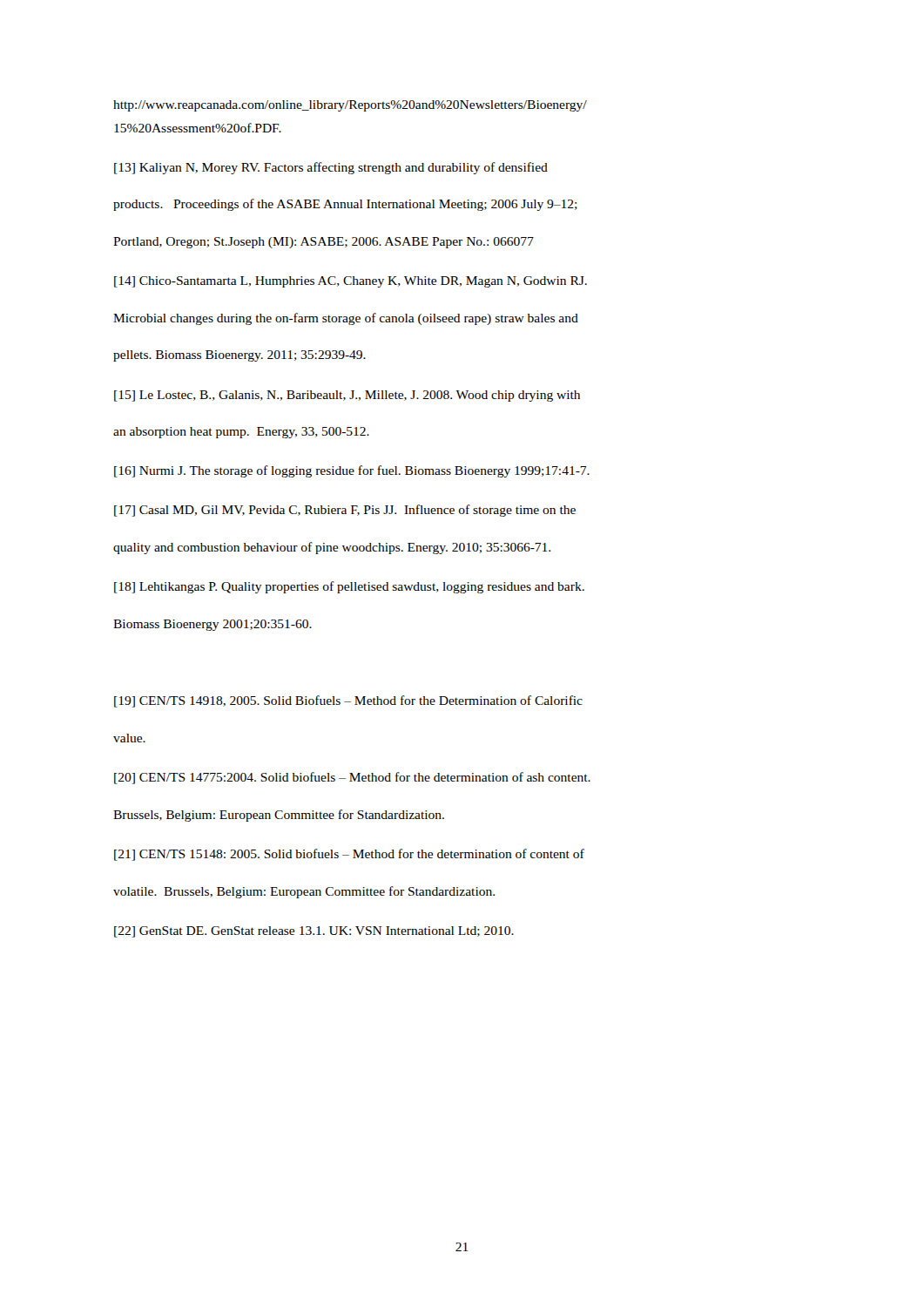Locate the element starting "[20] CEN/TS 14775:2004. Solid"
The height and width of the screenshot is (1307, 924).
[352, 778]
